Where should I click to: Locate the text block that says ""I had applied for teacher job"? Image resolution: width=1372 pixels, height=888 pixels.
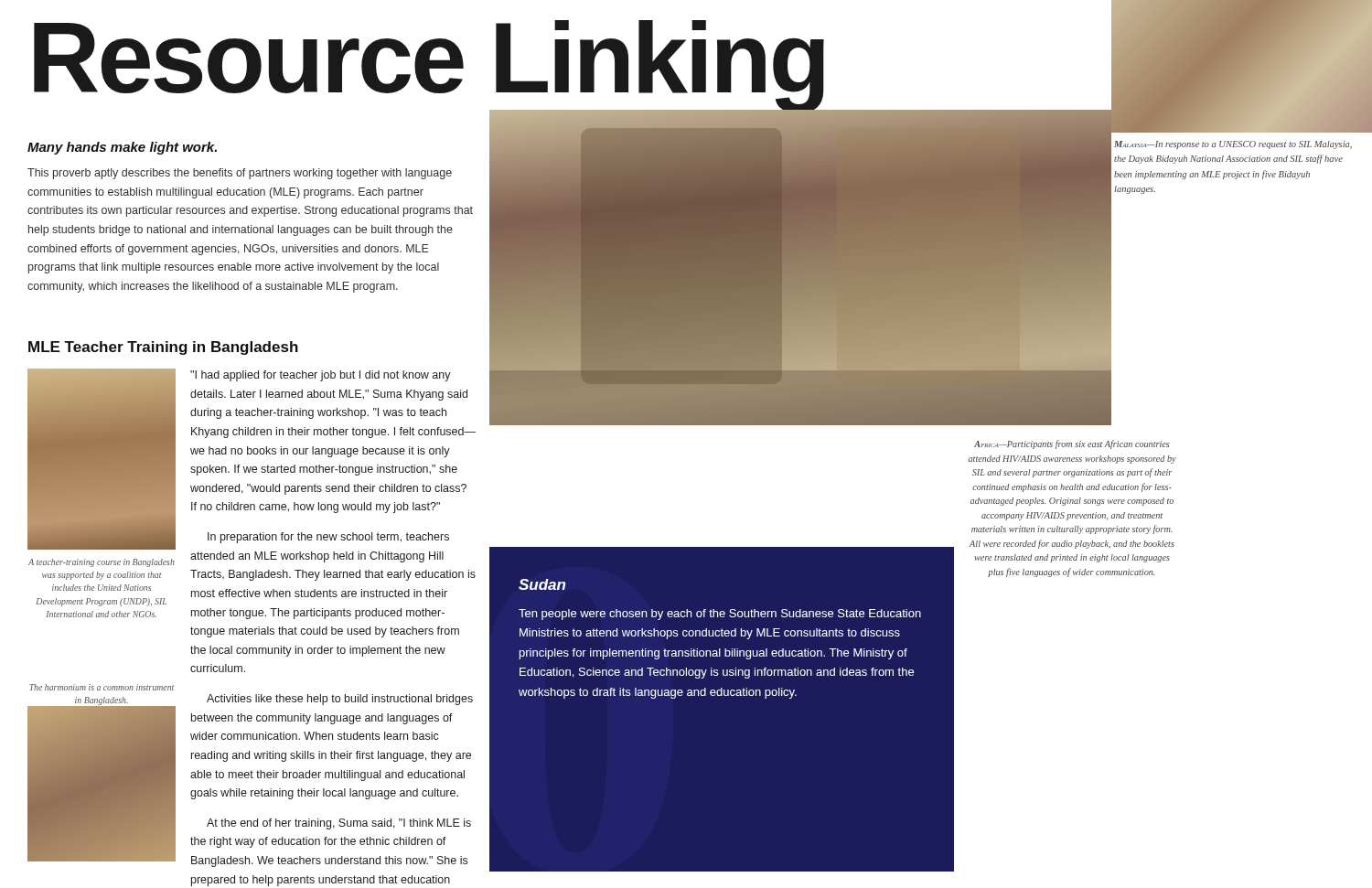point(333,441)
